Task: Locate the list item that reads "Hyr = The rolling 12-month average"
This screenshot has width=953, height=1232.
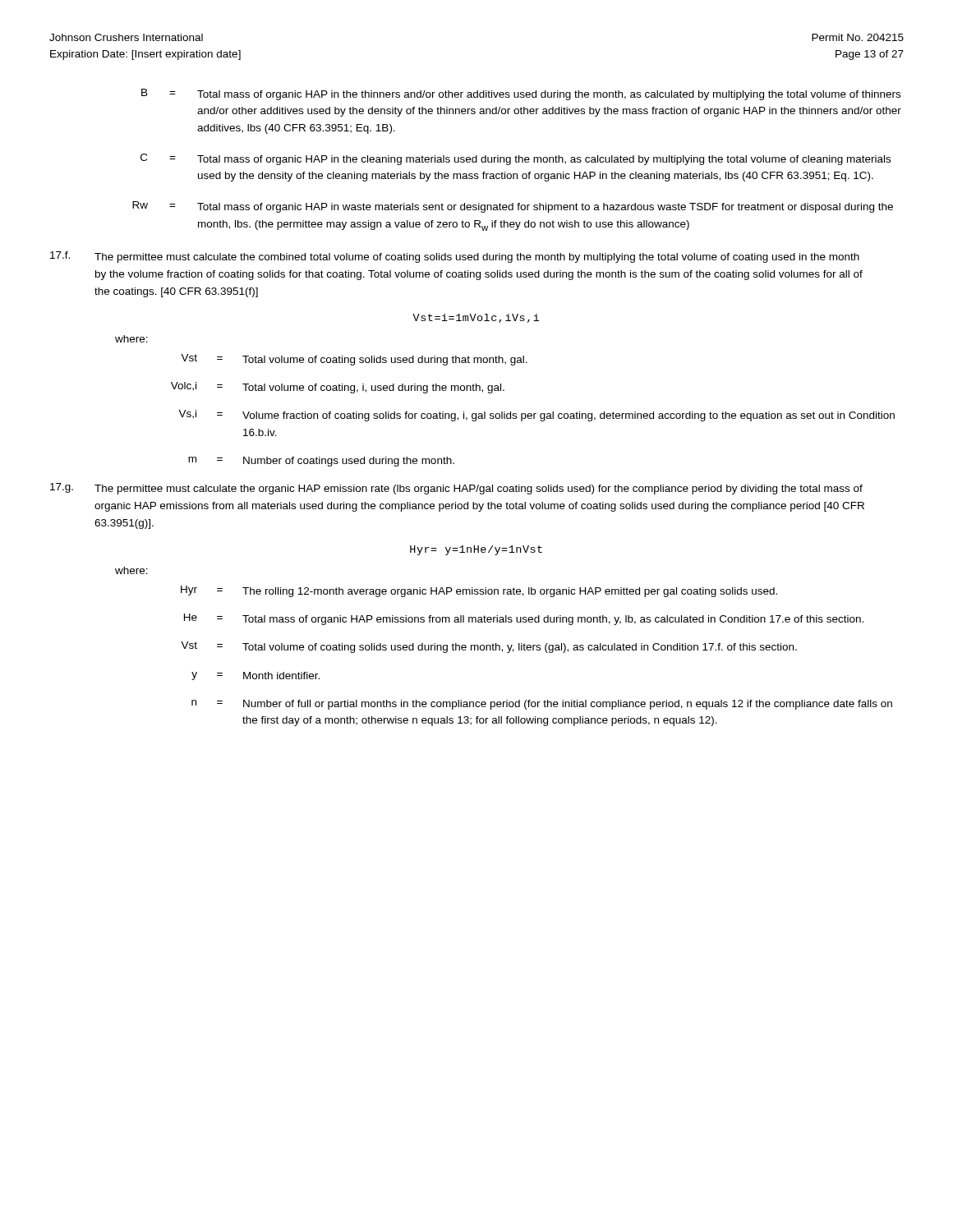Action: (509, 591)
